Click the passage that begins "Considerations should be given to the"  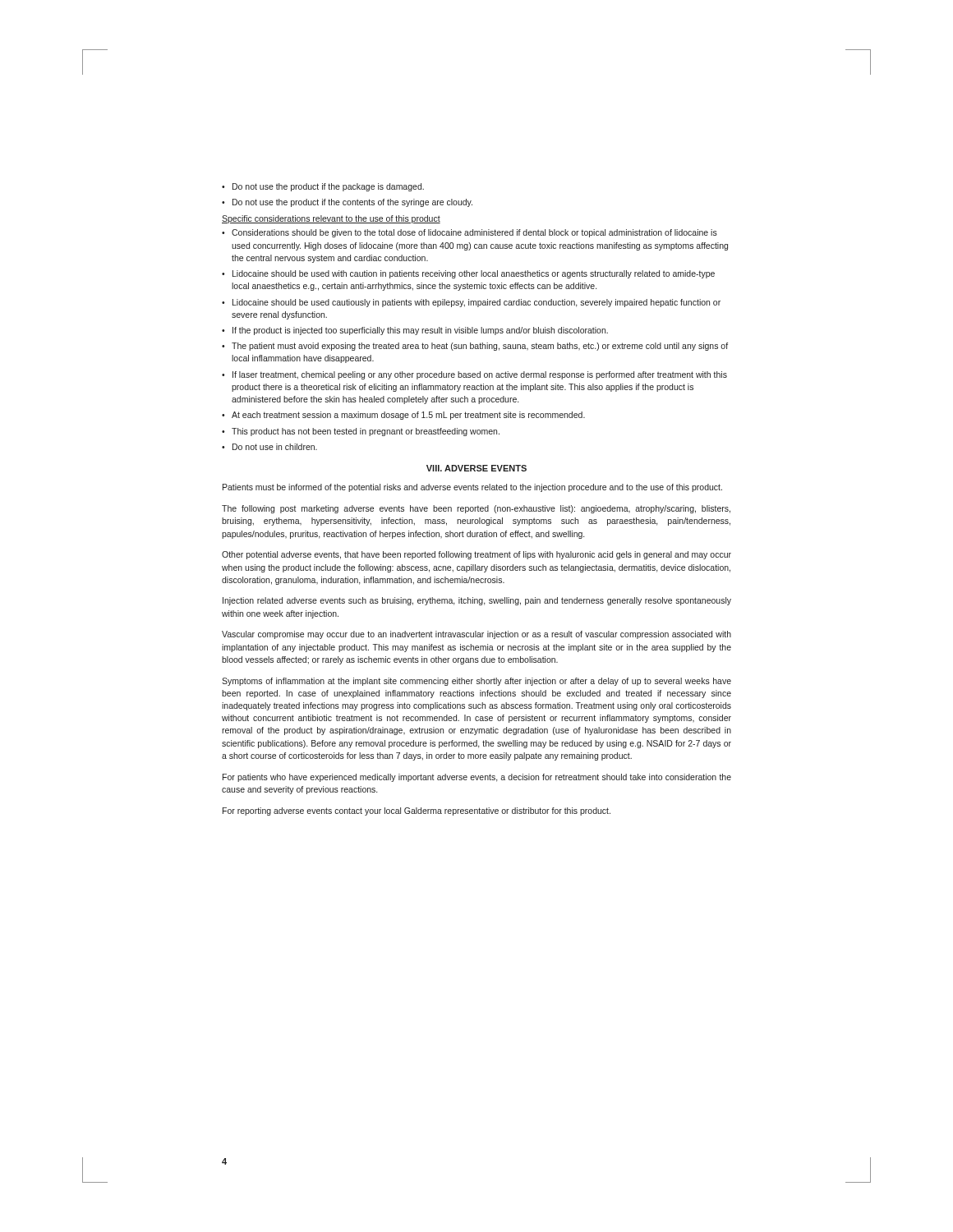[476, 246]
